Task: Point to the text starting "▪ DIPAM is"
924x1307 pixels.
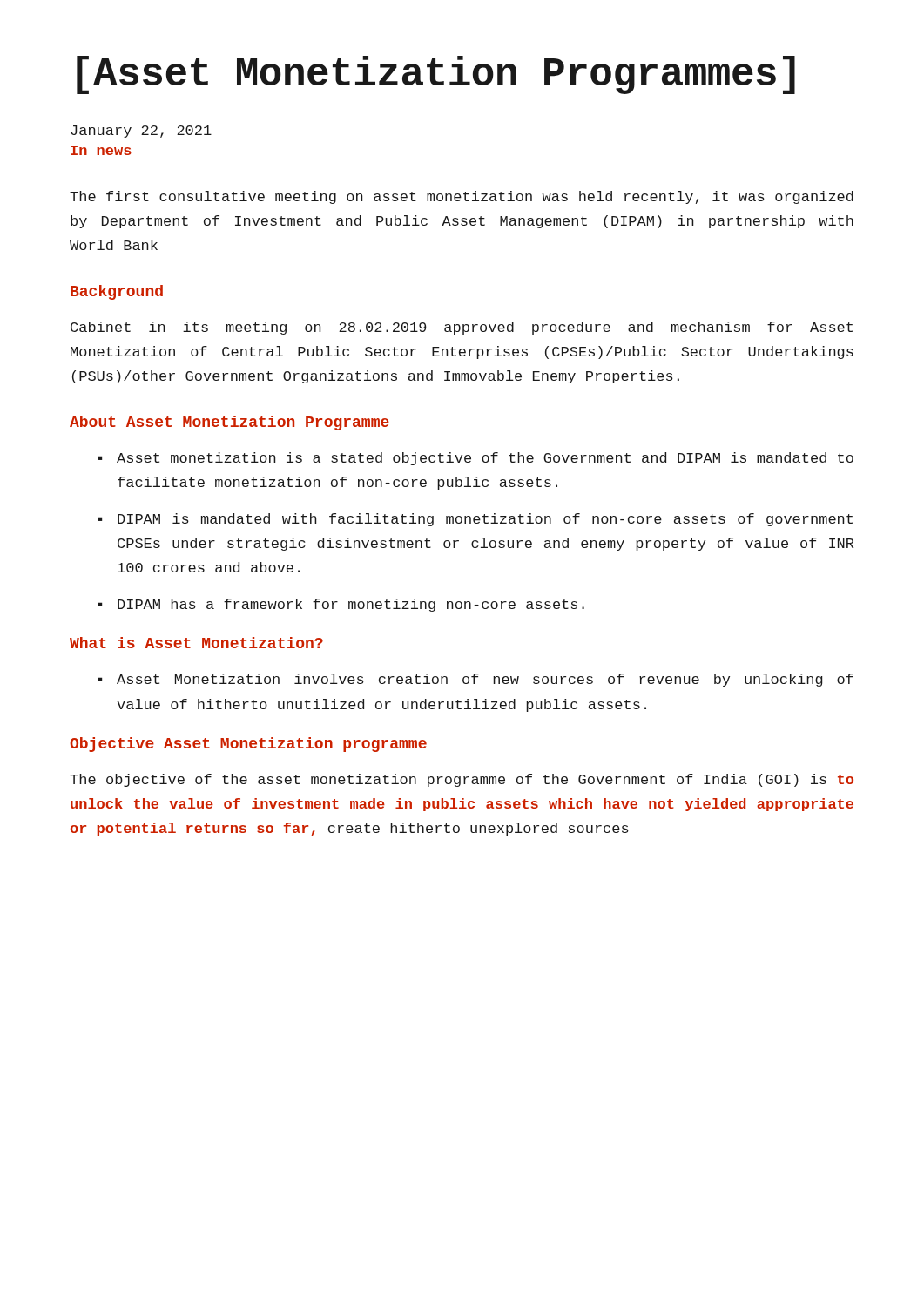Action: (462, 545)
